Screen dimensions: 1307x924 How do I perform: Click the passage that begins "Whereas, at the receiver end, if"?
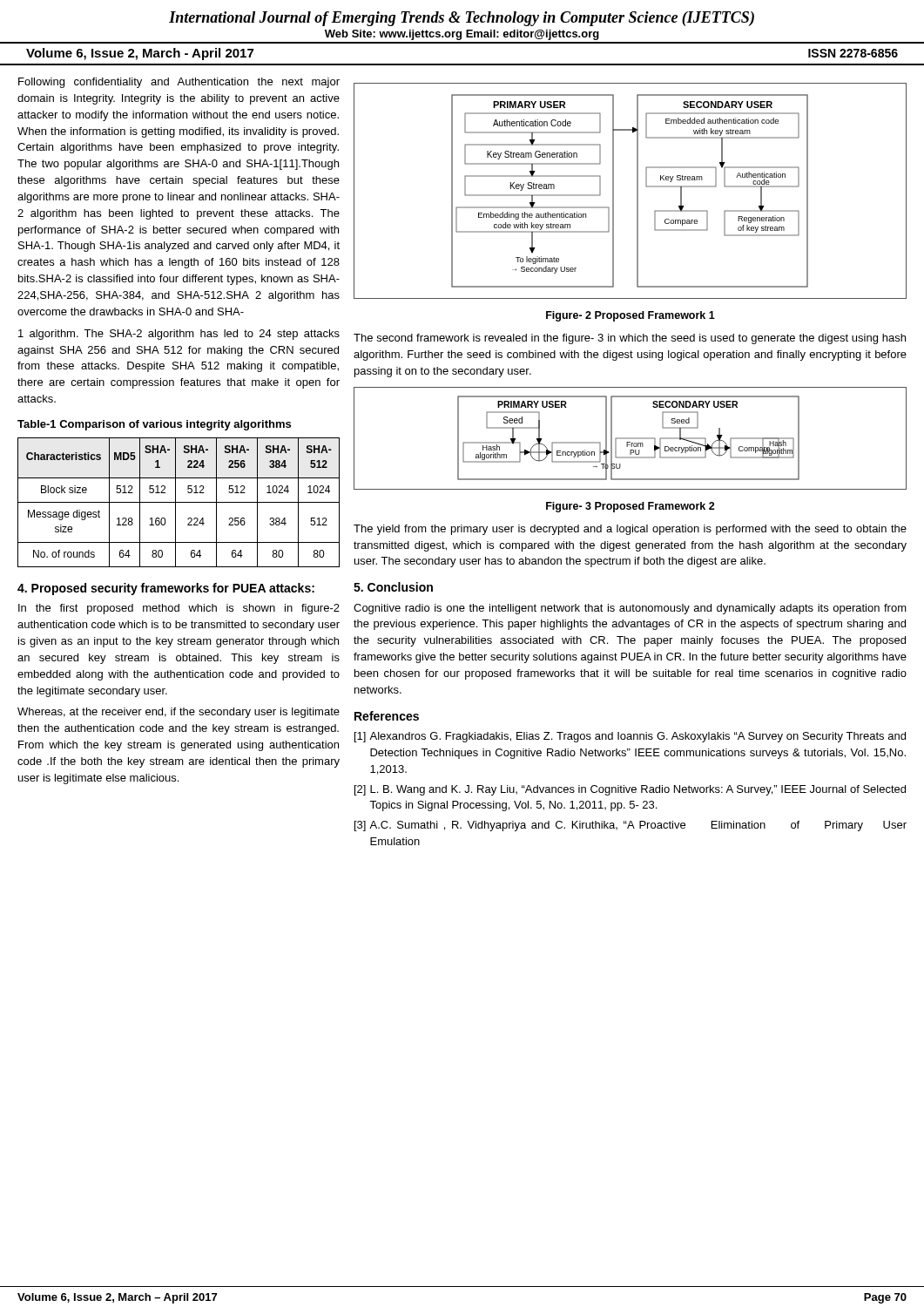[179, 745]
